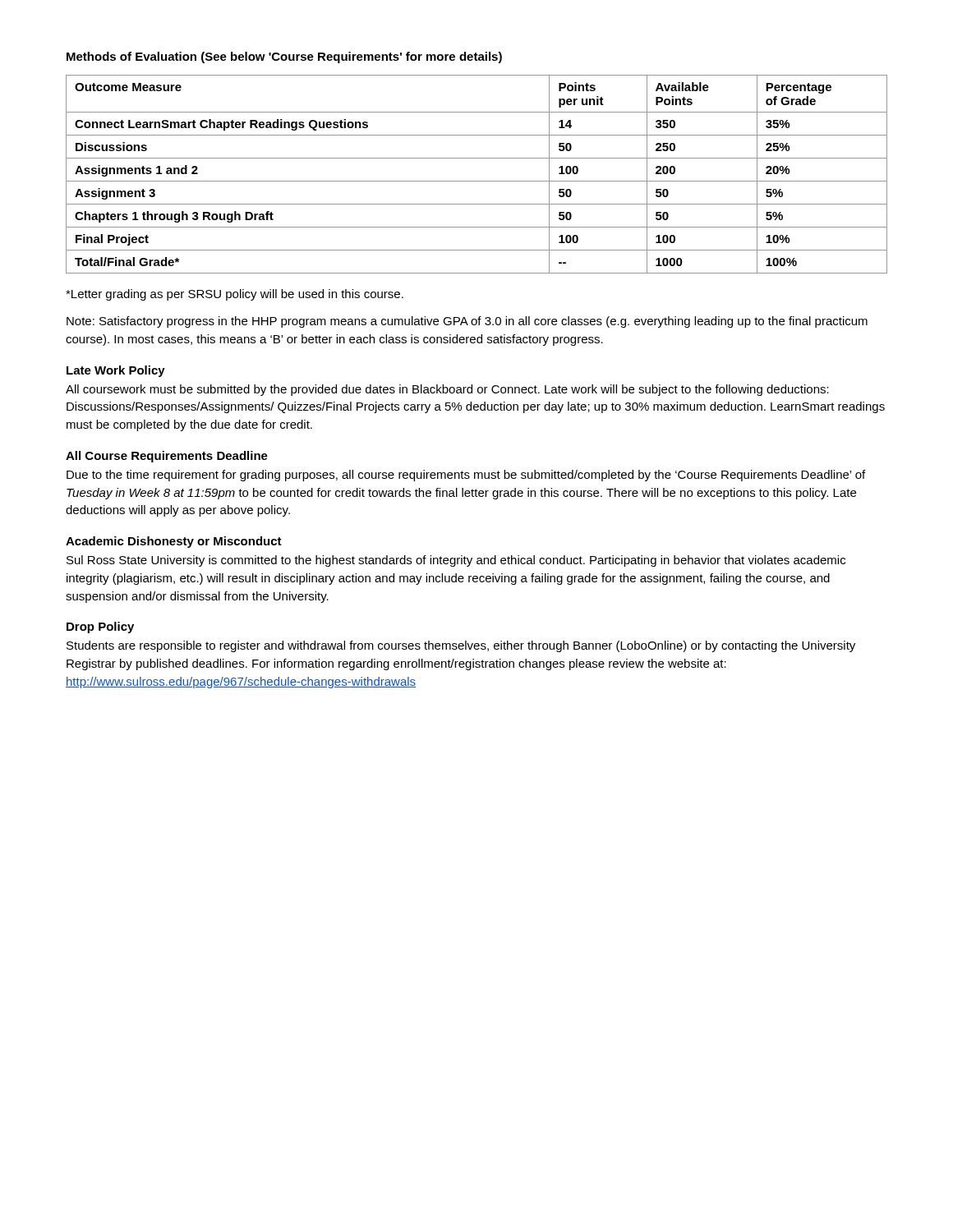
Task: Locate the text block starting "Due to the time"
Action: point(466,492)
